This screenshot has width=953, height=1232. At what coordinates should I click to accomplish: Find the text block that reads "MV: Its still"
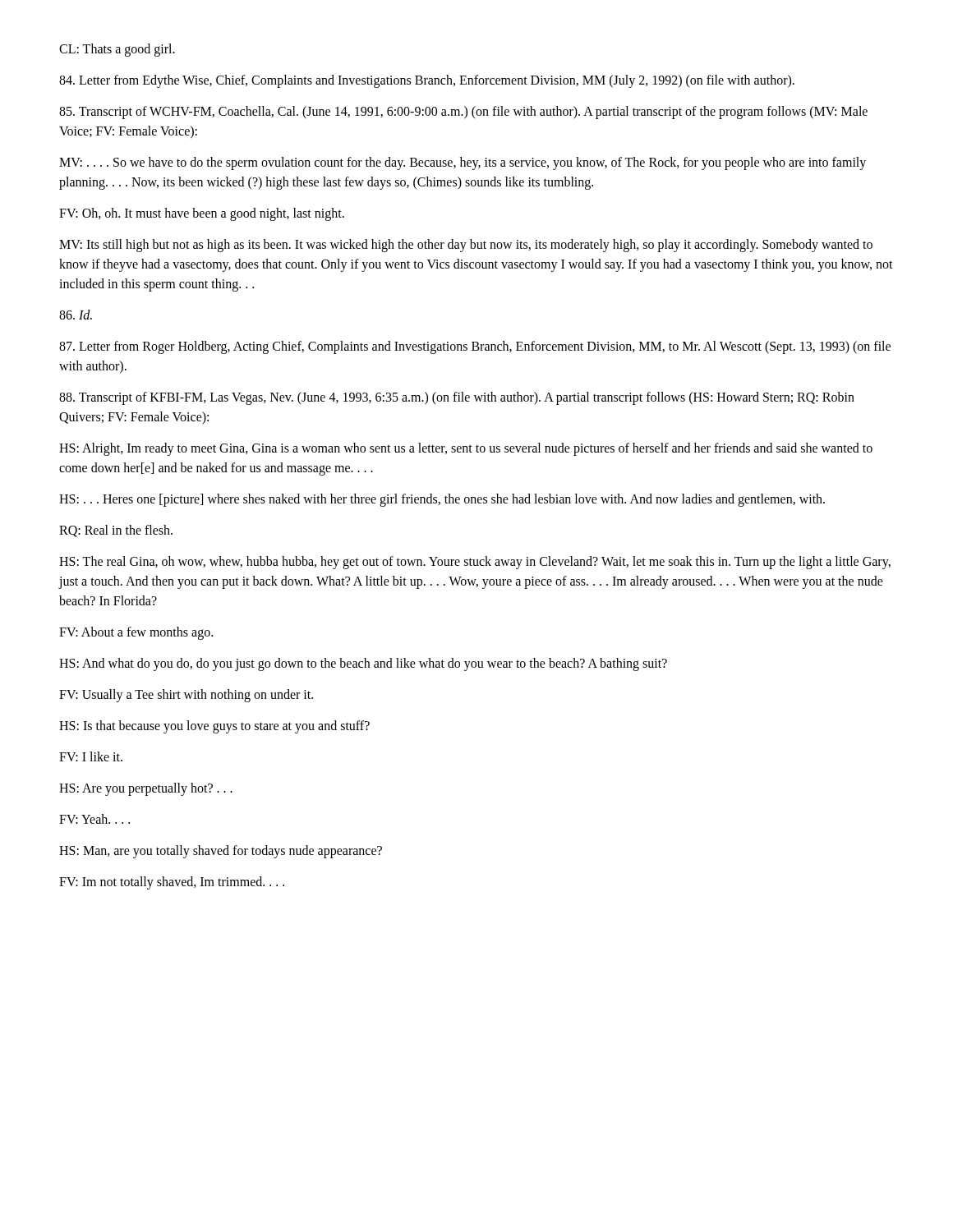pos(476,264)
